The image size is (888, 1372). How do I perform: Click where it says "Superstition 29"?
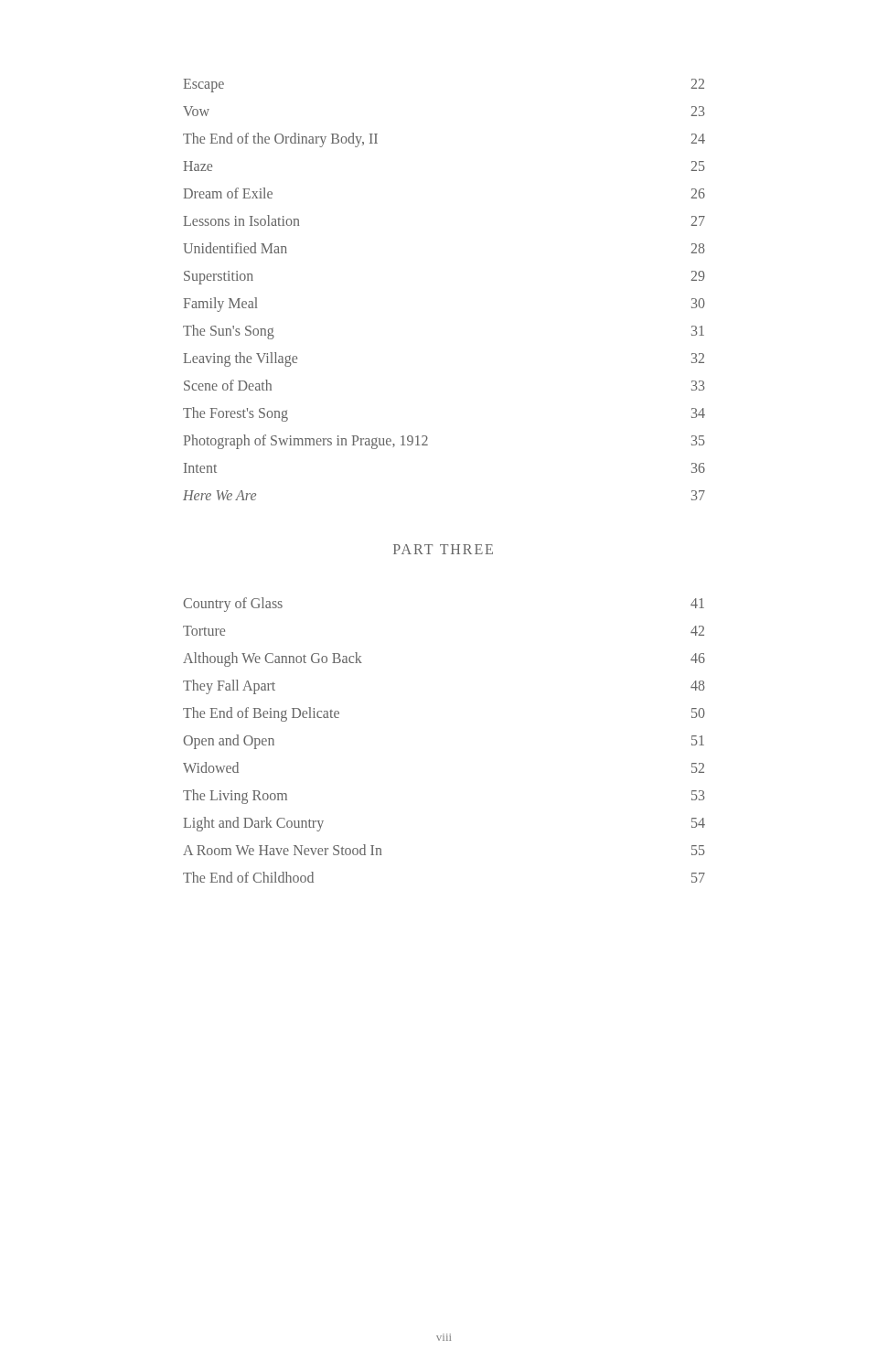220,278
